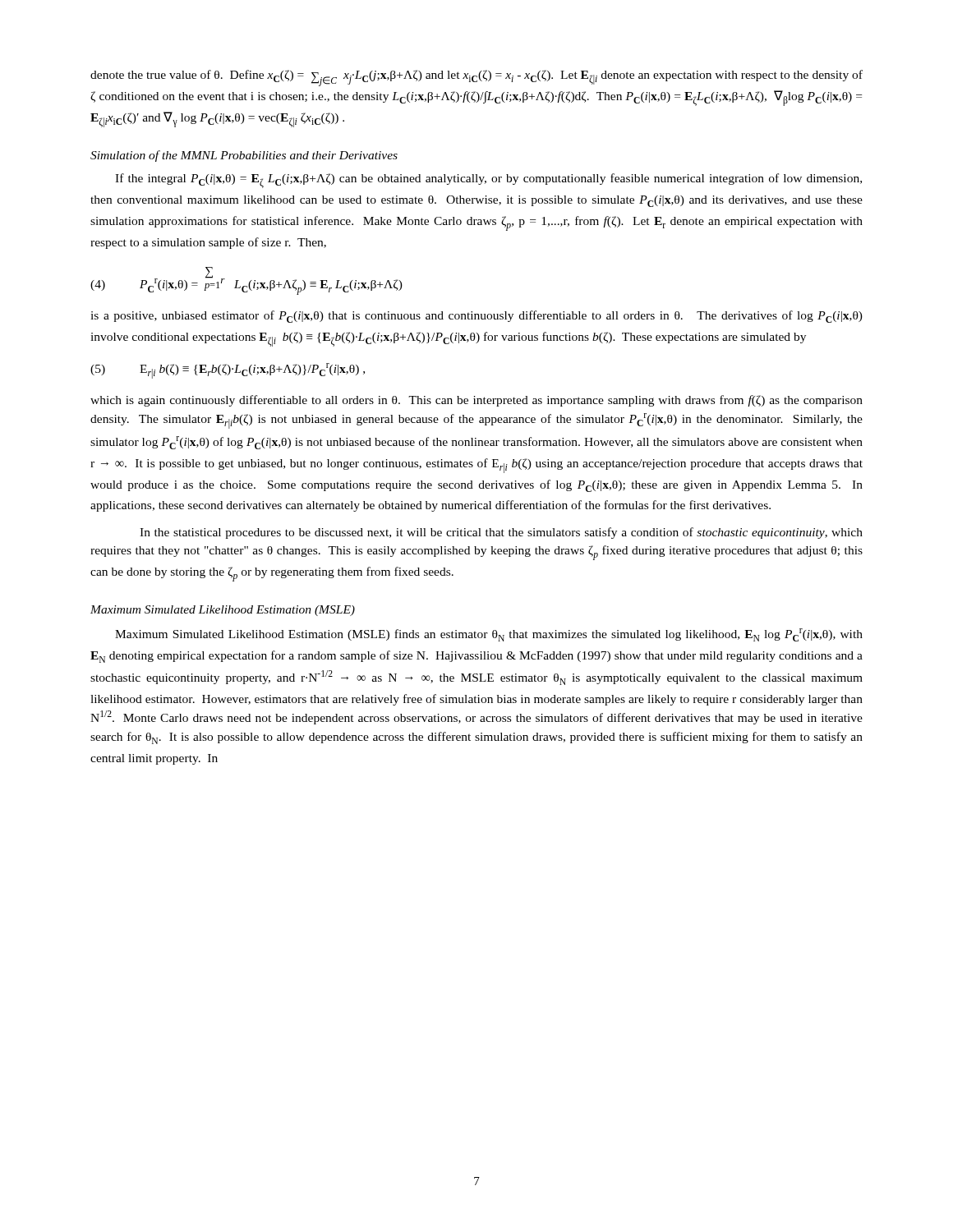Screen dimensions: 1232x953
Task: Navigate to the region starting "Simulation of the MMNL"
Action: (244, 155)
